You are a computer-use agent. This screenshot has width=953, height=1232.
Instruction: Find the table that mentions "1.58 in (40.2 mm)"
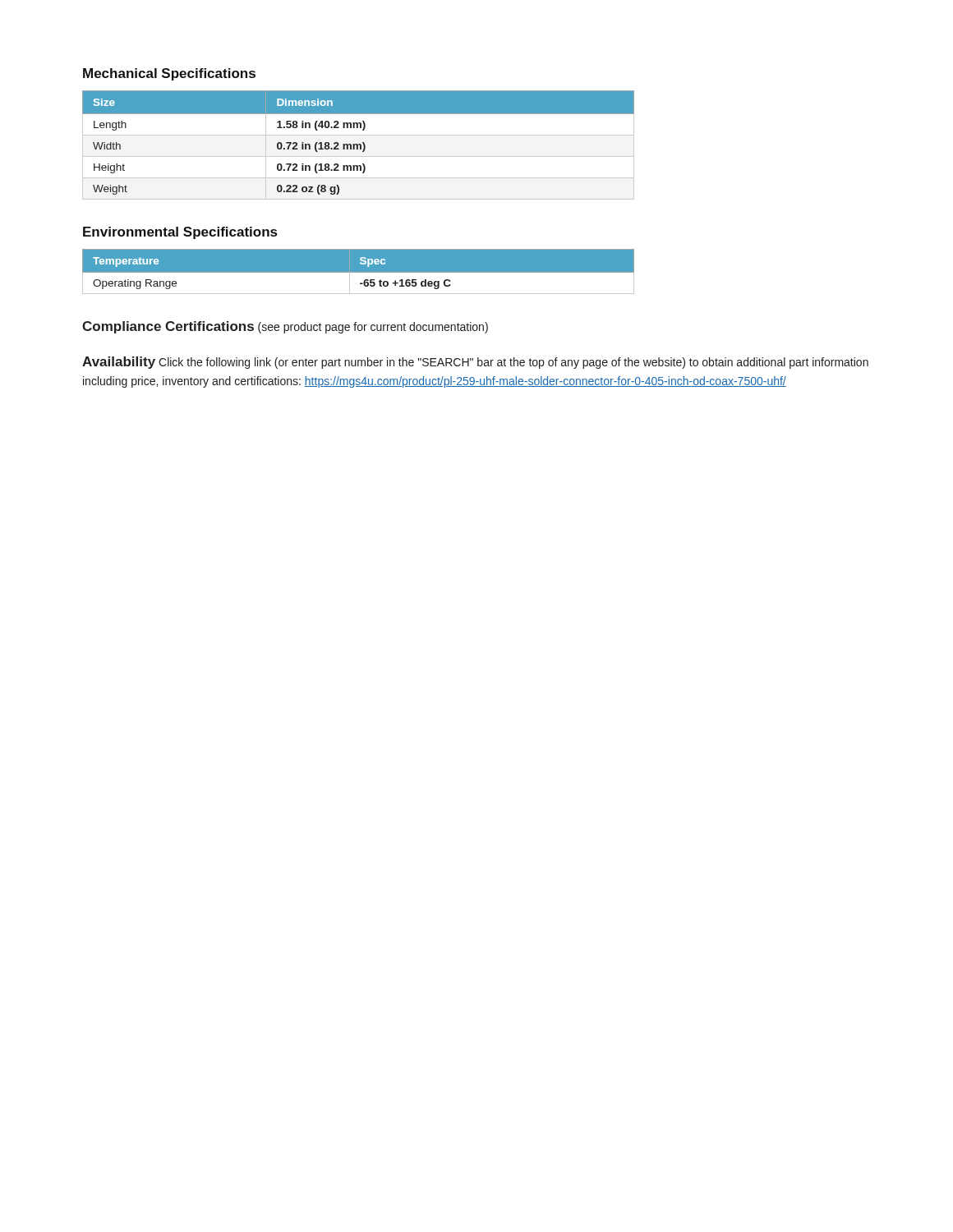(476, 145)
